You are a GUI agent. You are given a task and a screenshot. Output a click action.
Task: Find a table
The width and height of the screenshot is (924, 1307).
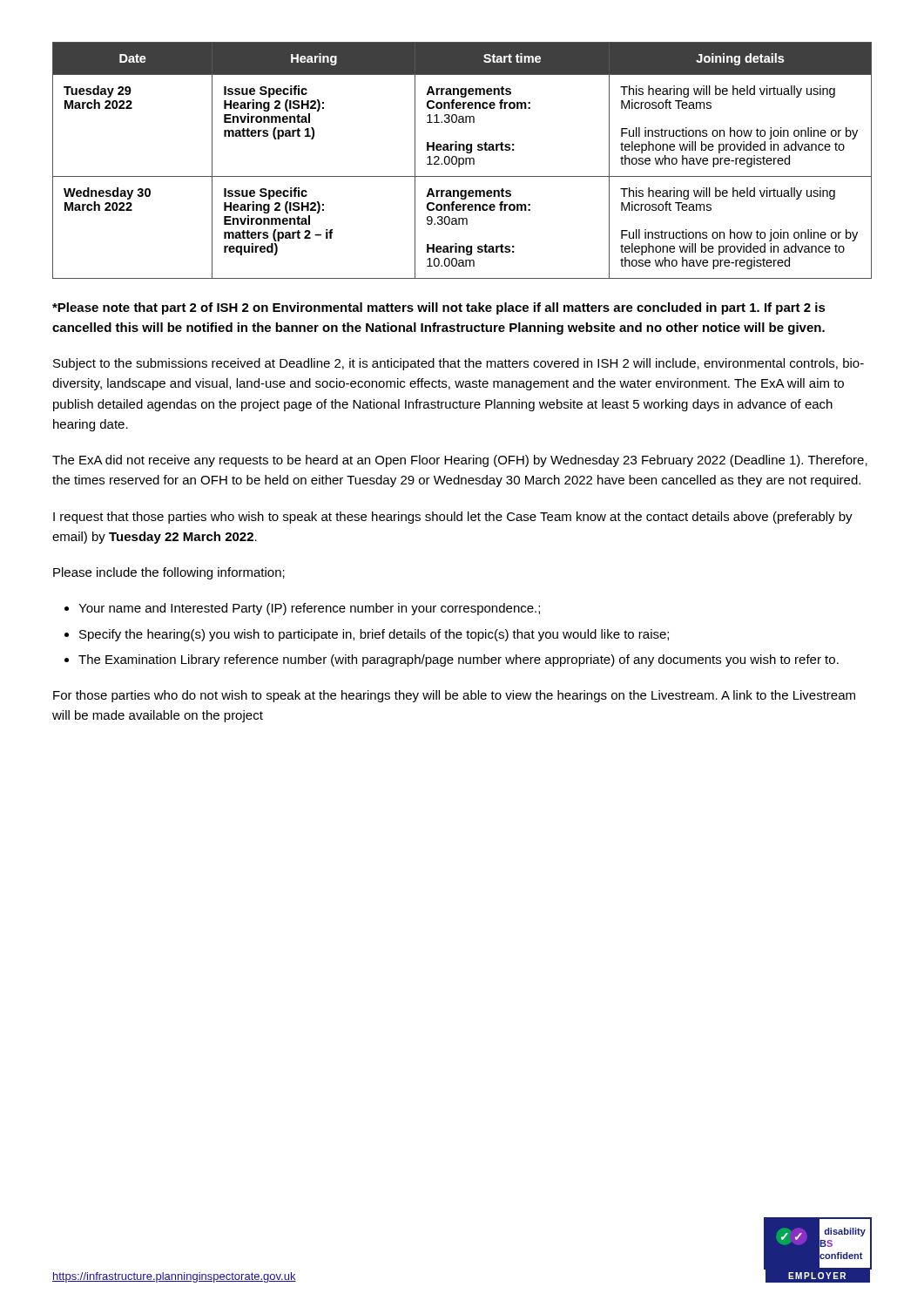[462, 160]
